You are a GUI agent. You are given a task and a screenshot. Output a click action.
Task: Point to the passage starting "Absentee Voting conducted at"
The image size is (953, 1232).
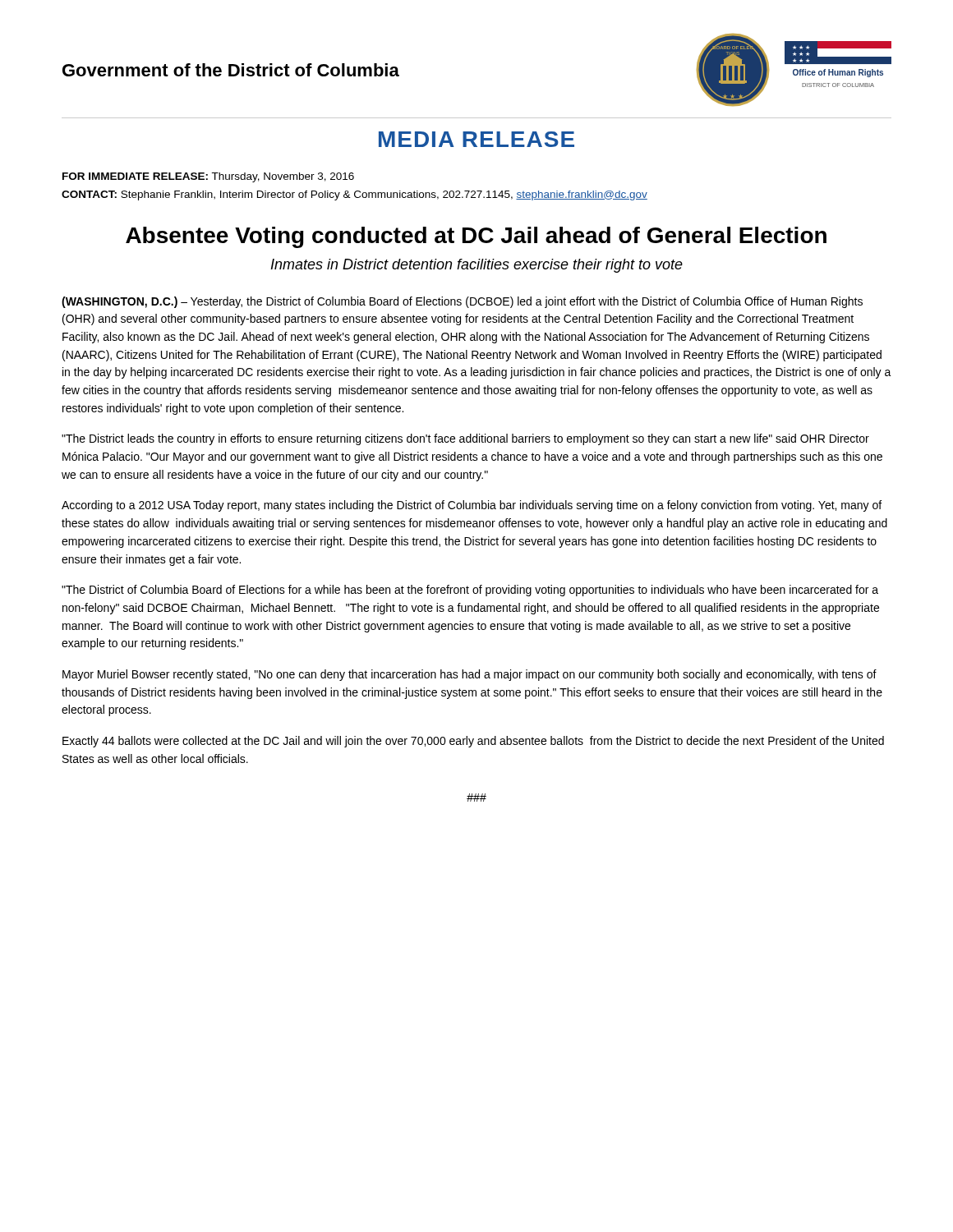pyautogui.click(x=476, y=235)
